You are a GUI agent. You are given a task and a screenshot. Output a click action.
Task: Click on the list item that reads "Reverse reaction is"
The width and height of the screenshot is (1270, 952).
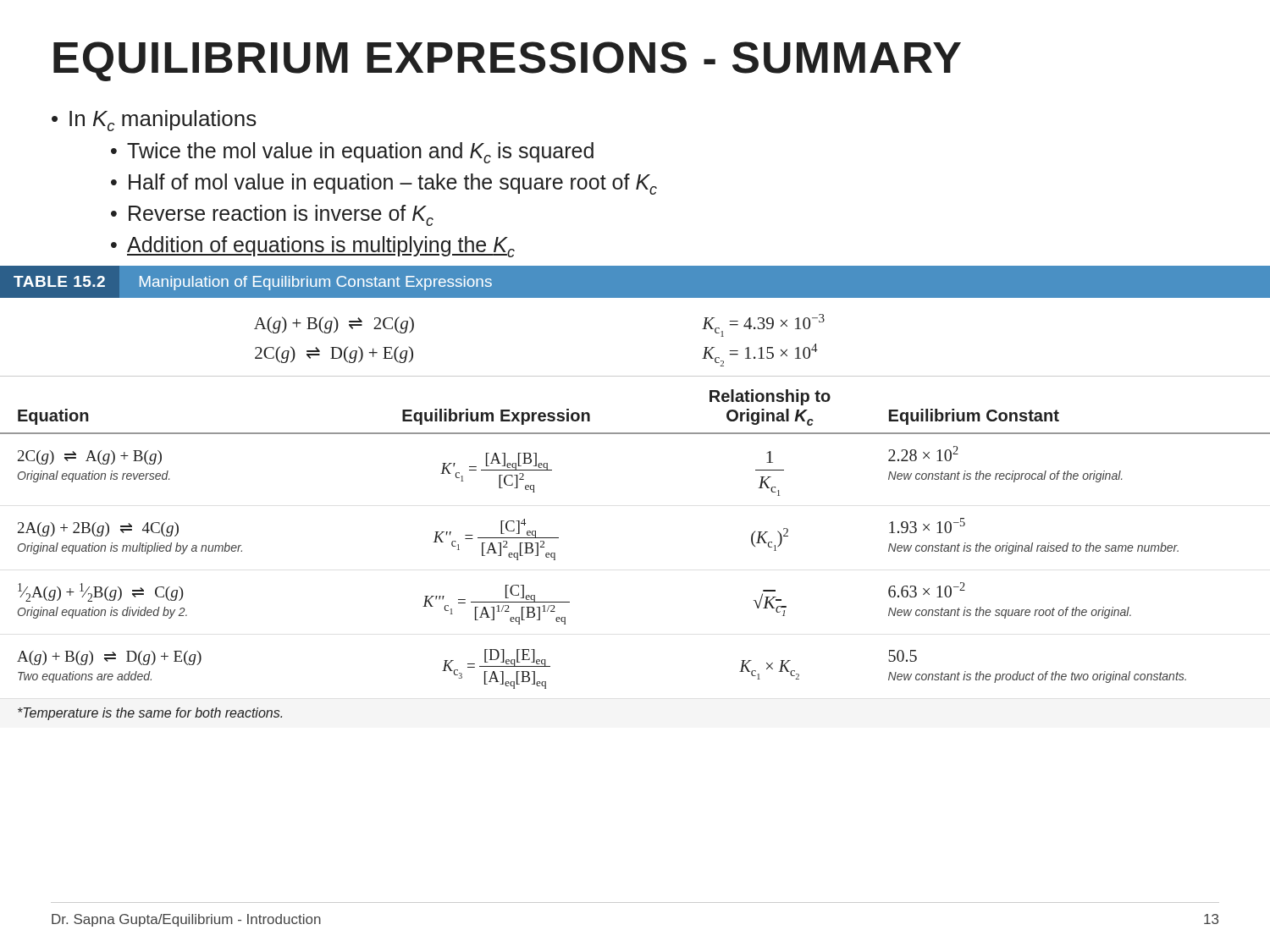click(x=280, y=214)
